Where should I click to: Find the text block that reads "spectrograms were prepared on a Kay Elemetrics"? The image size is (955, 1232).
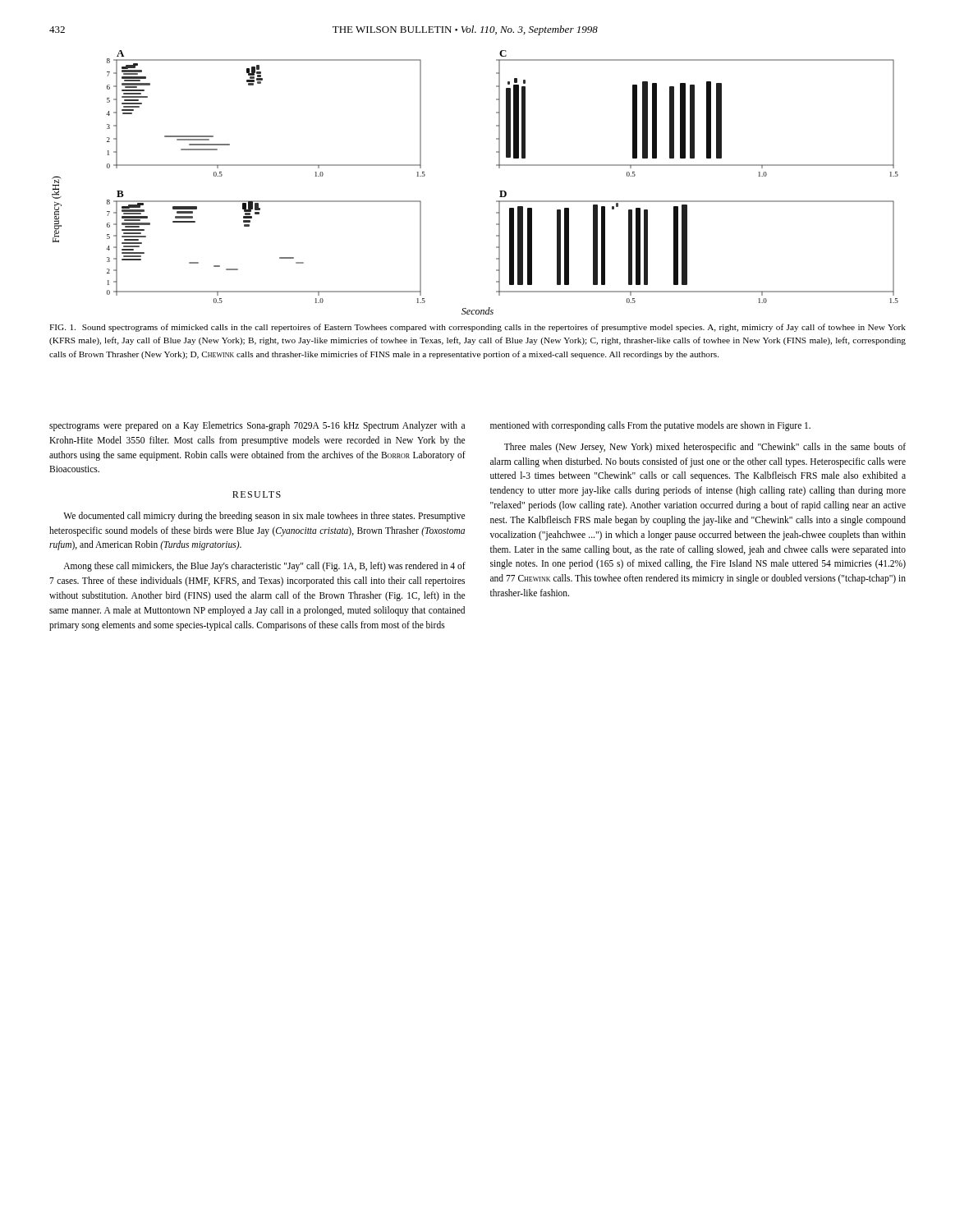pyautogui.click(x=257, y=527)
